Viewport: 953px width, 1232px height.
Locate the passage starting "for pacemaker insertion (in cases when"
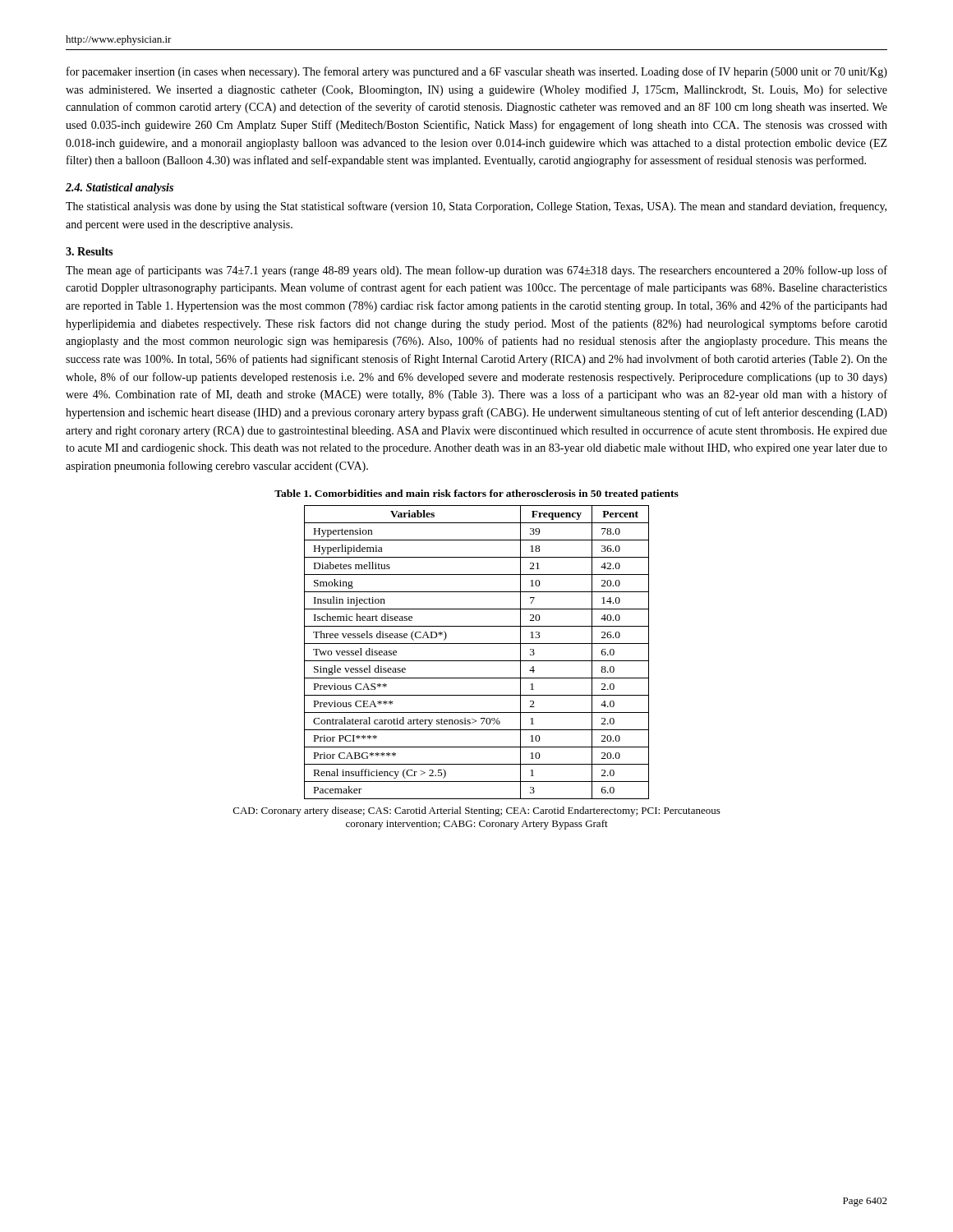(476, 116)
